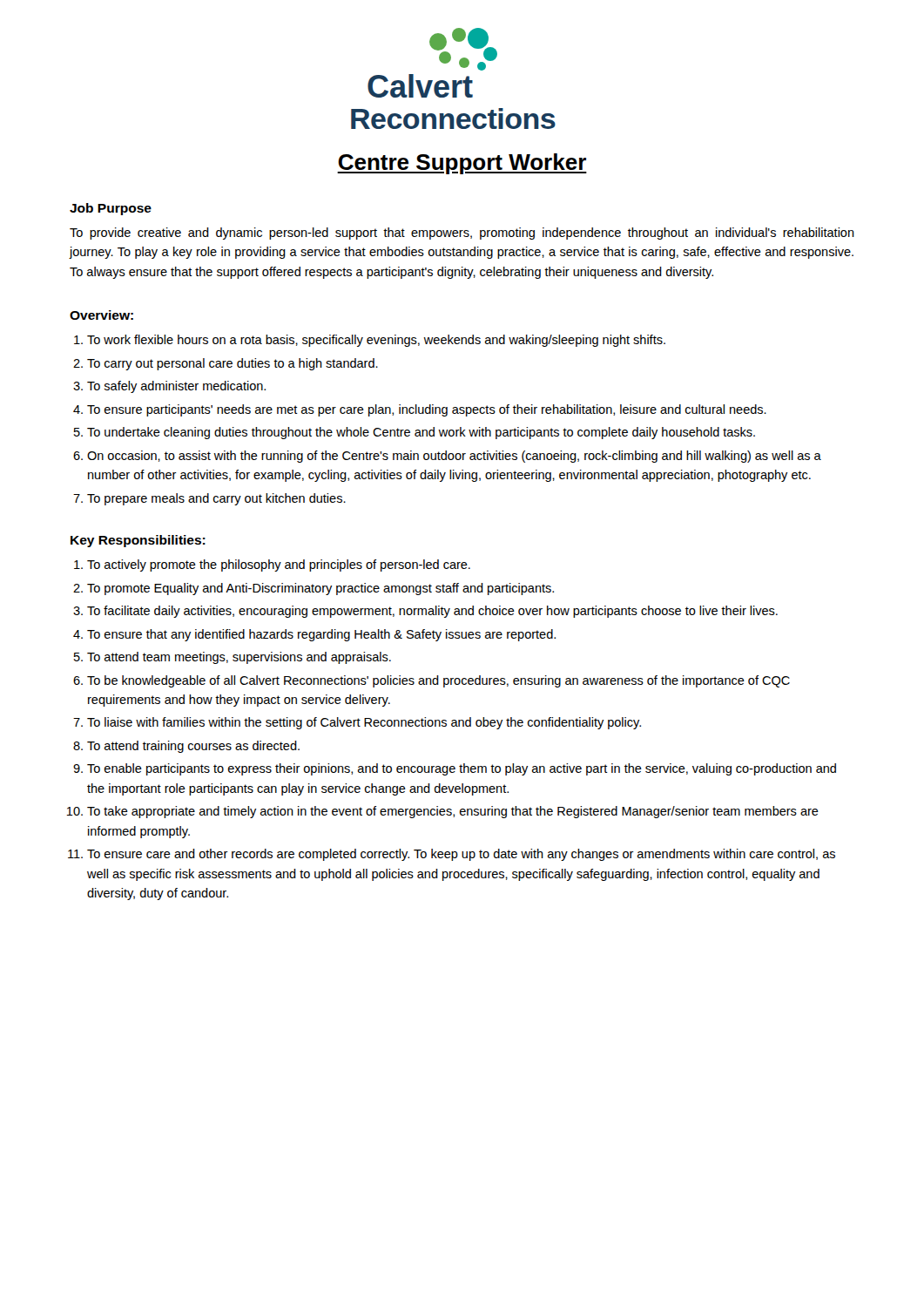This screenshot has width=924, height=1307.
Task: Click on the list item containing "To attend team meetings, supervisions"
Action: [239, 657]
